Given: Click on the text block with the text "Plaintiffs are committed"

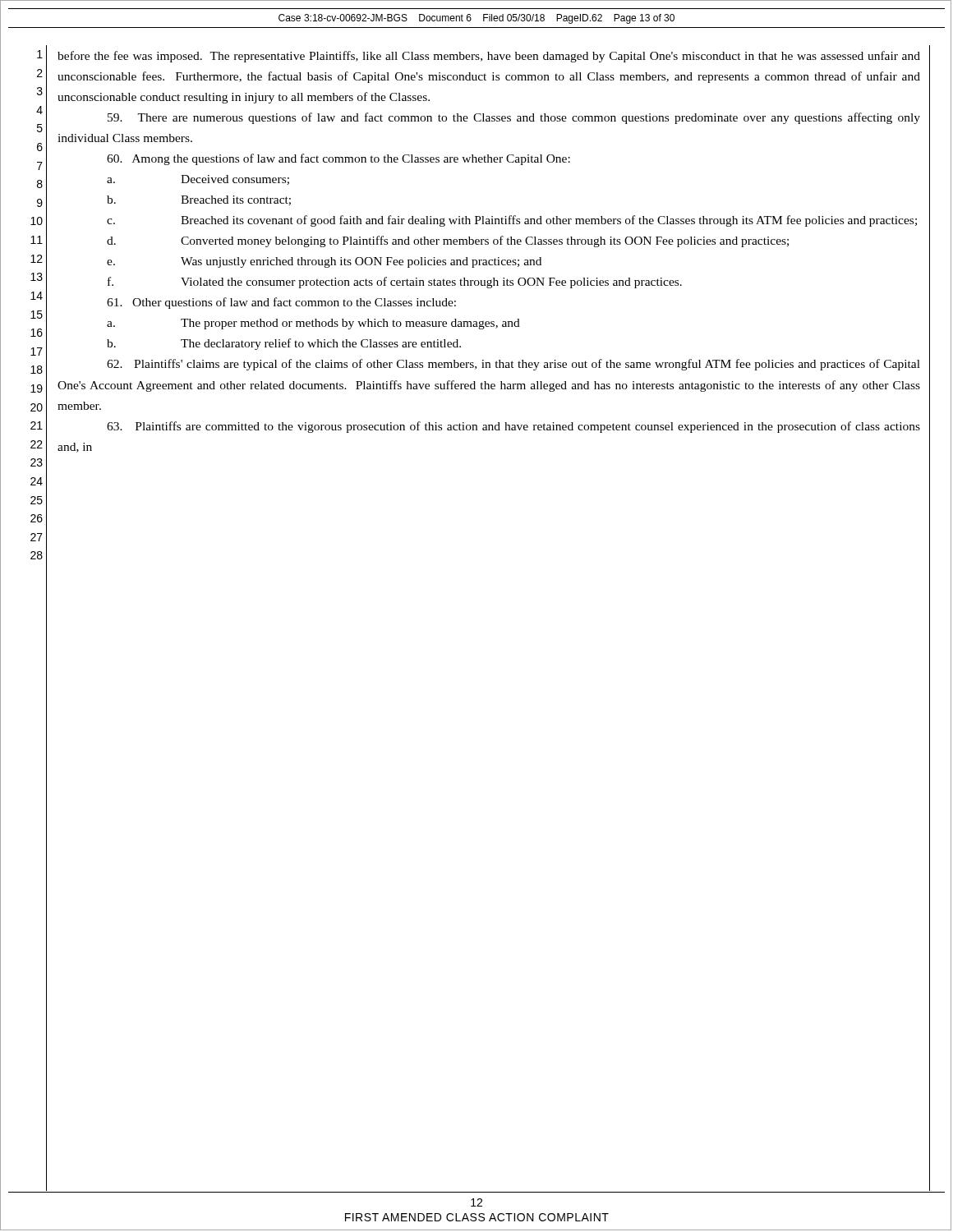Looking at the screenshot, I should point(489,436).
